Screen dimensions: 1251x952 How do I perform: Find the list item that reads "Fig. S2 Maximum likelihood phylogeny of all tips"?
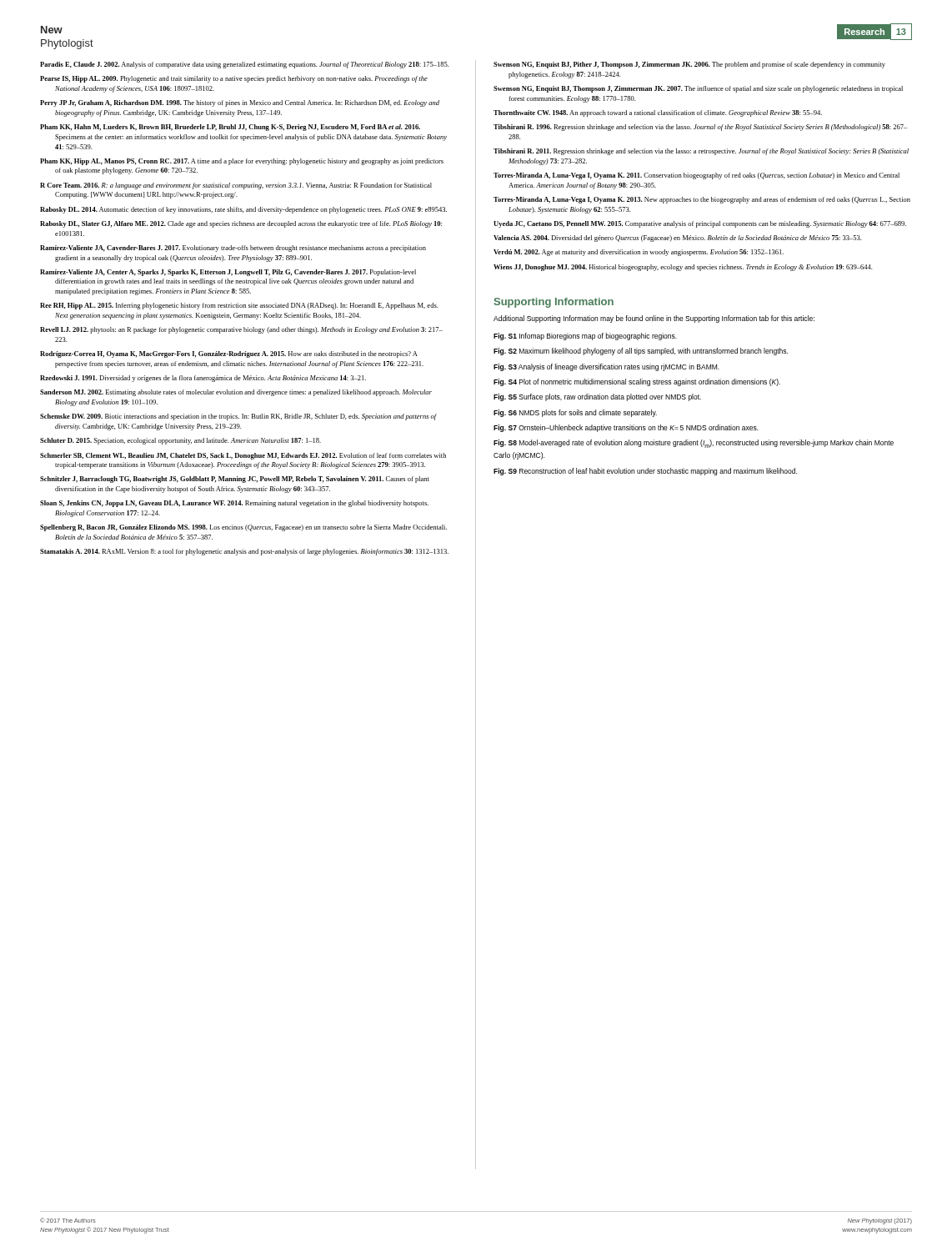coord(641,351)
